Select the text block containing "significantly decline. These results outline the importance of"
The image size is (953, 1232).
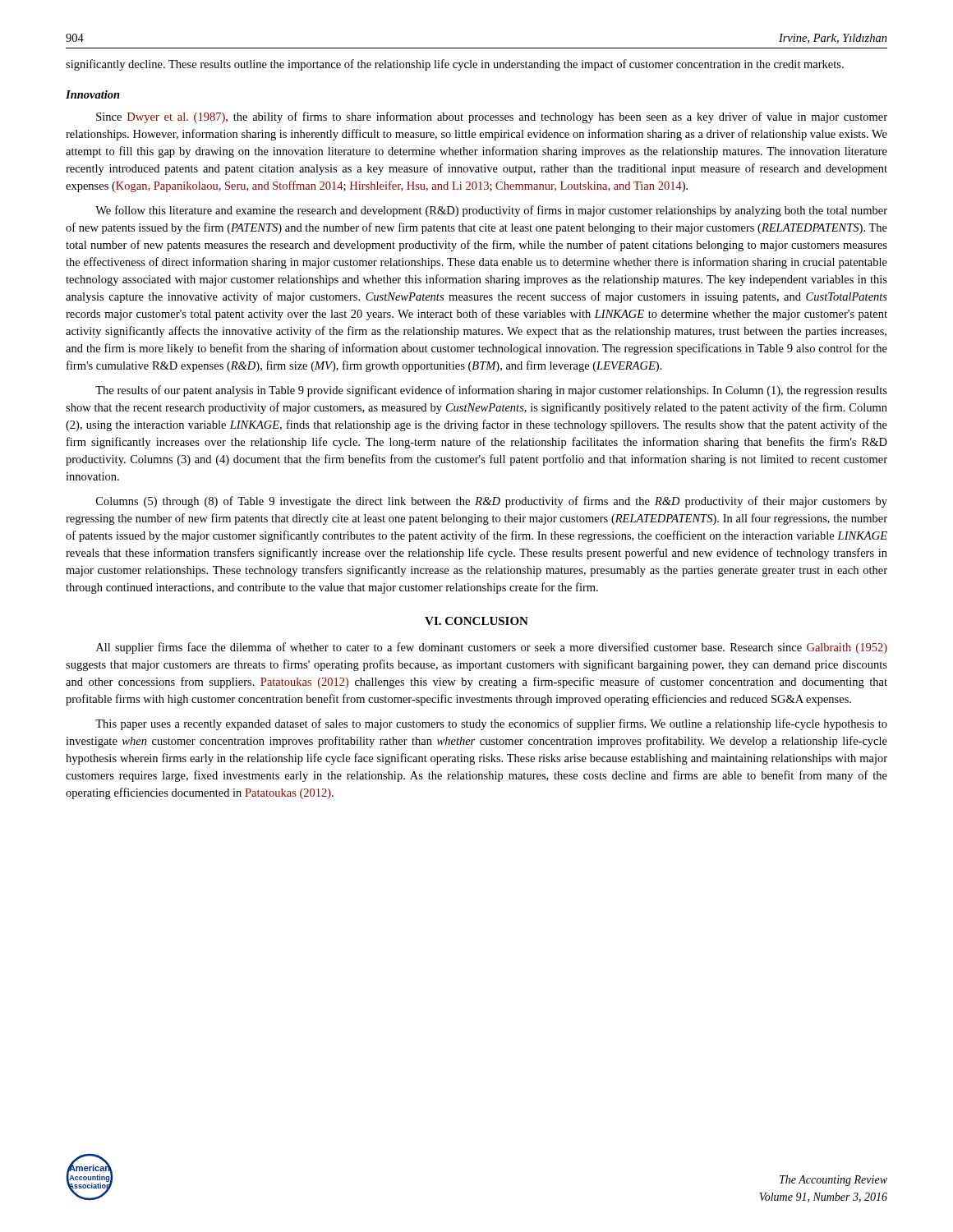[476, 64]
